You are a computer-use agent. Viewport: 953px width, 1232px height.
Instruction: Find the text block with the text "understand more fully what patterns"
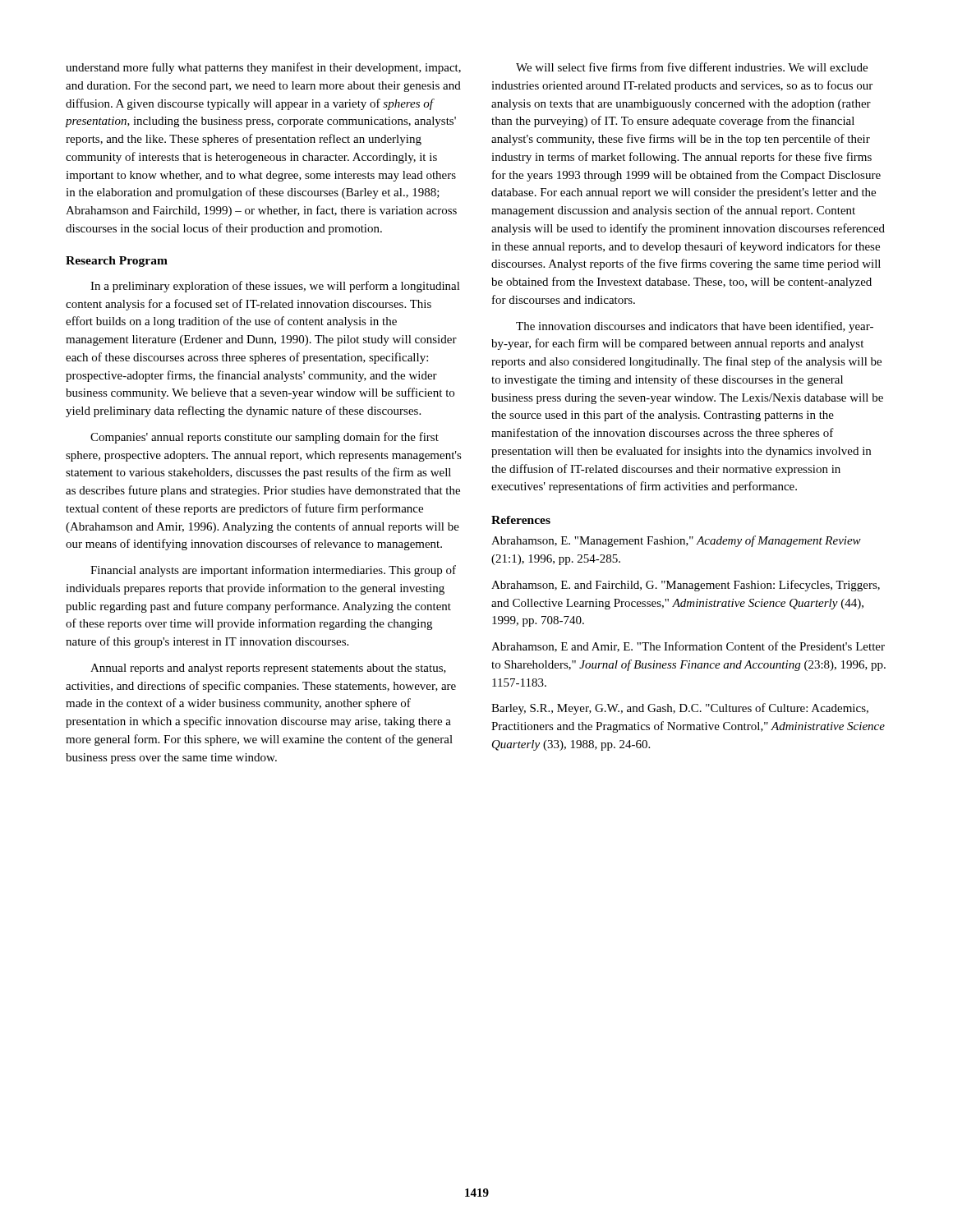(x=264, y=148)
